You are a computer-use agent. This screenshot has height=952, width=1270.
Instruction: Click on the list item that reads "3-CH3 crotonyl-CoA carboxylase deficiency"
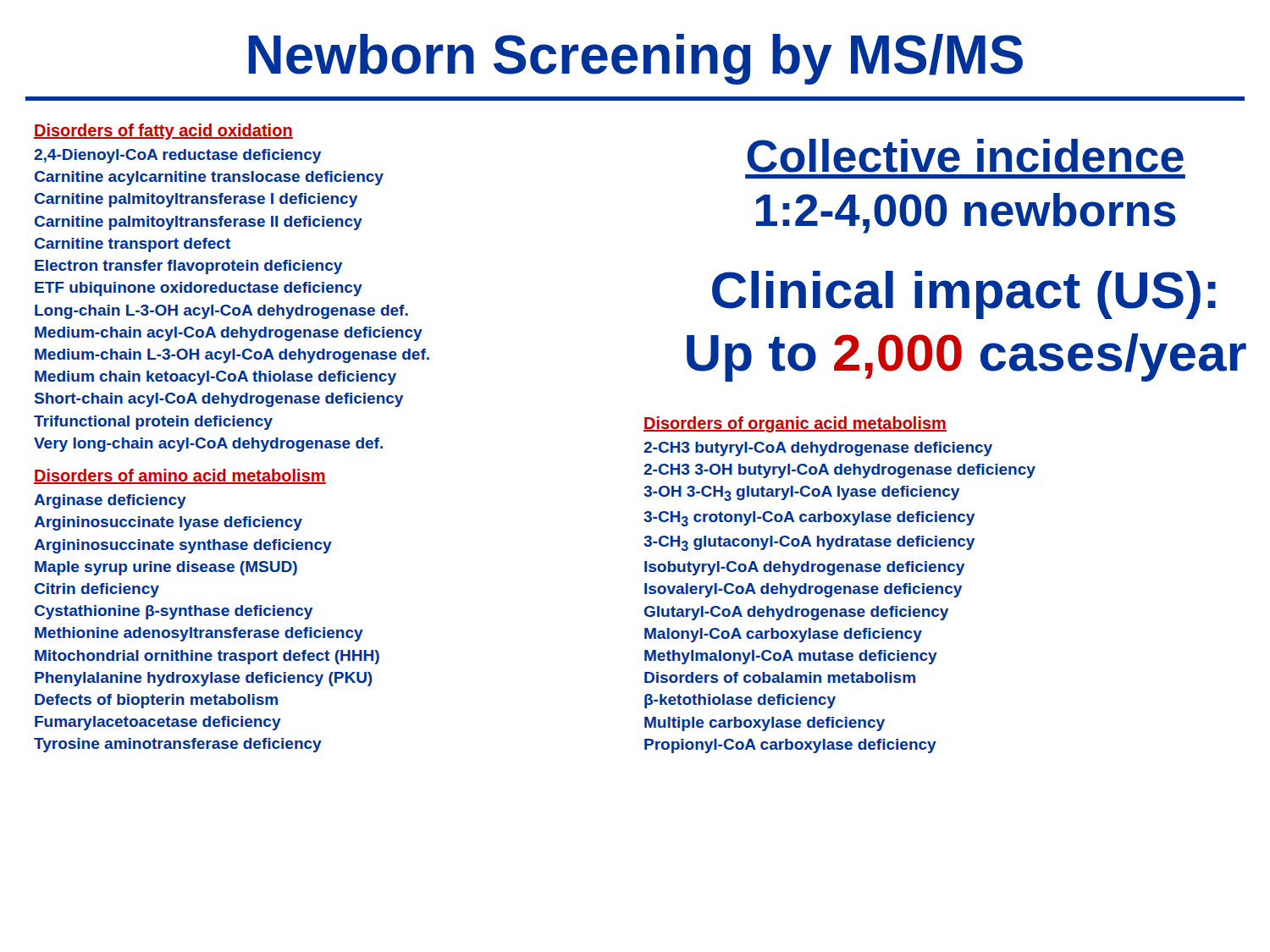tap(809, 518)
